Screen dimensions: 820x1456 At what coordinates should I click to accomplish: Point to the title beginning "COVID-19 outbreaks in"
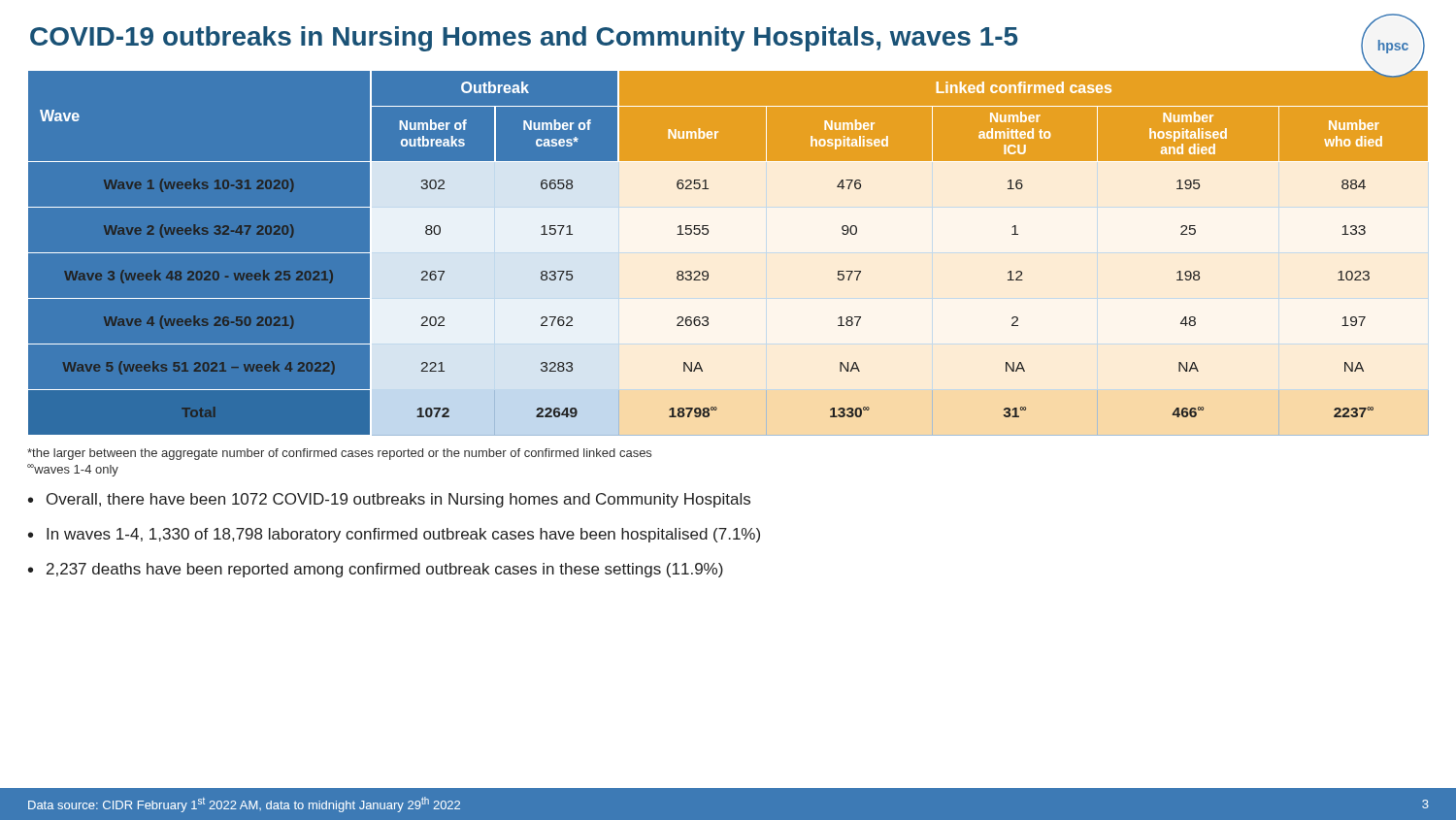coord(524,36)
